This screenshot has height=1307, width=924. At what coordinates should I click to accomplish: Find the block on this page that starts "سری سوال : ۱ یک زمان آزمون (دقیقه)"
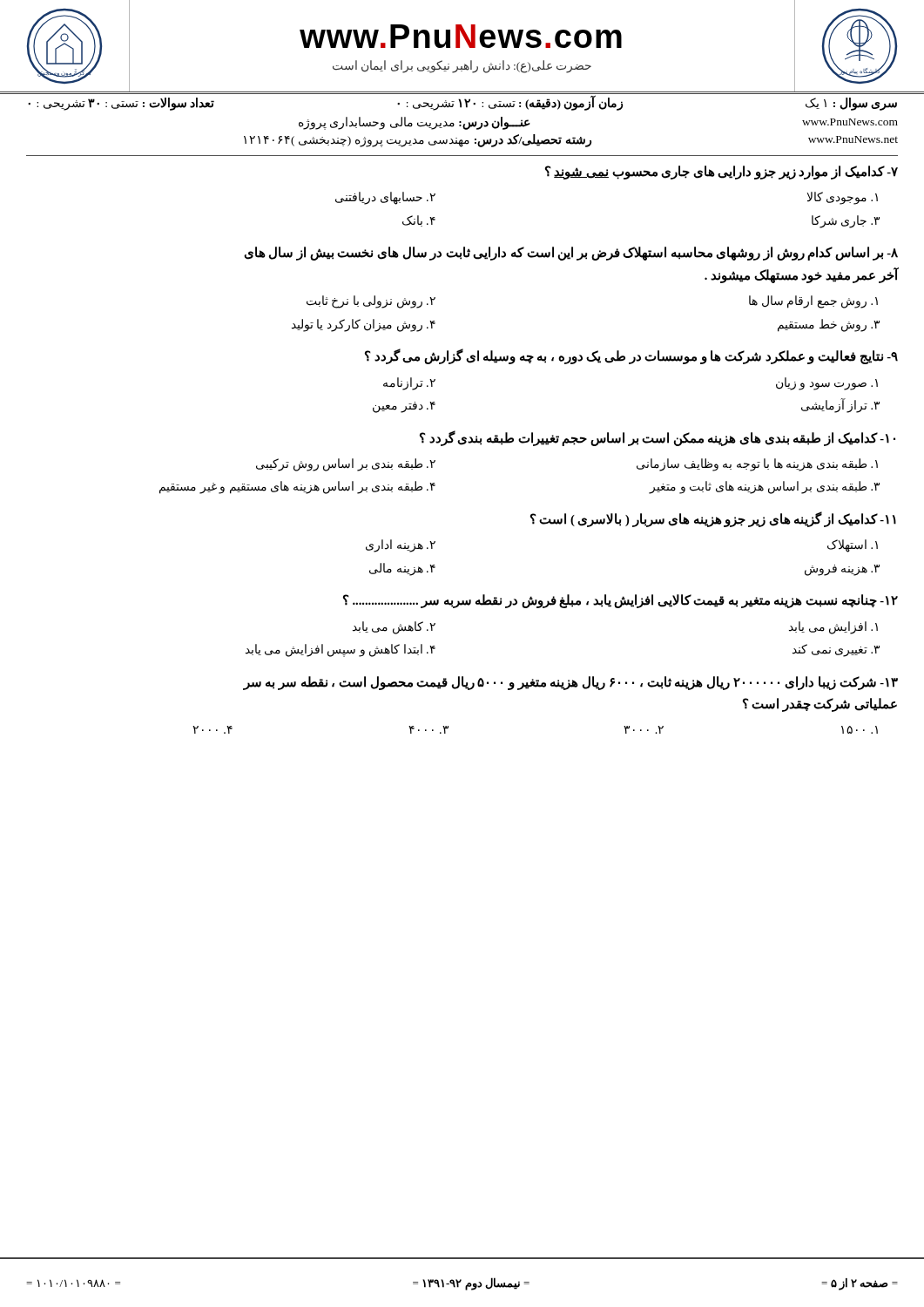coord(462,103)
